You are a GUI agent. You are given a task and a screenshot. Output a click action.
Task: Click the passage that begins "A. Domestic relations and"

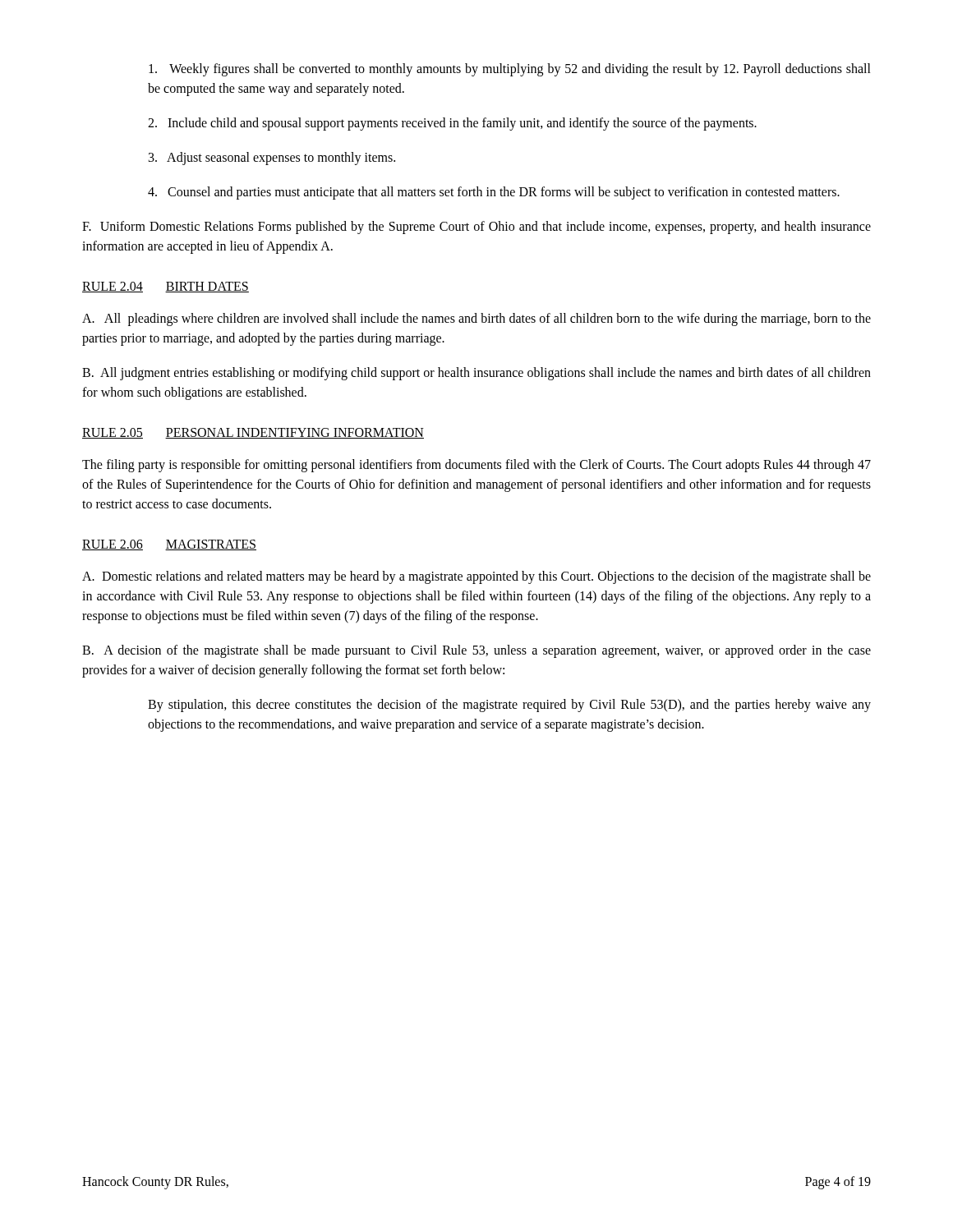476,596
